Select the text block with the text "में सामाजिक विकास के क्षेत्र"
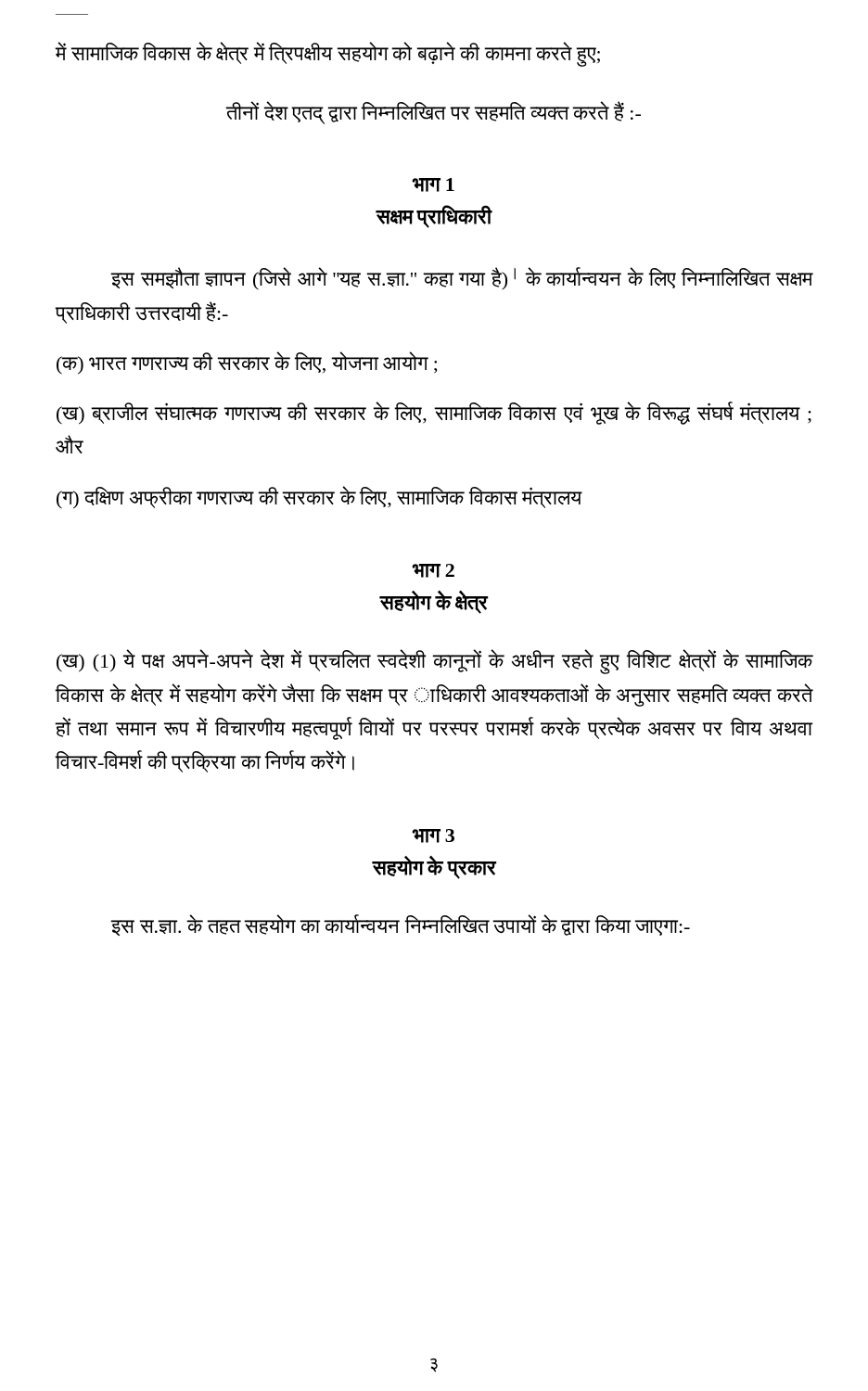 (329, 53)
